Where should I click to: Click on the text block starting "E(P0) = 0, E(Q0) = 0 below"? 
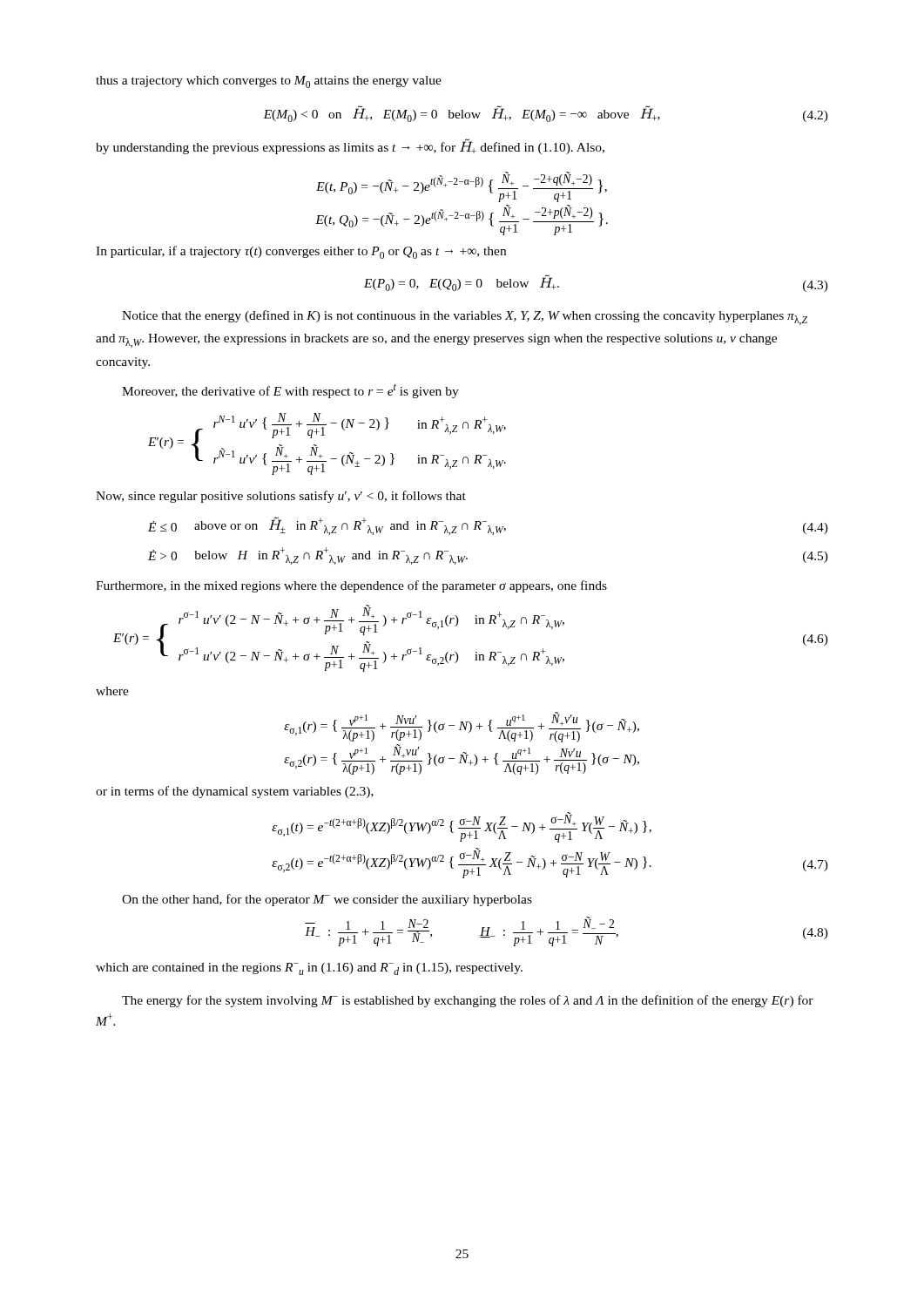pyautogui.click(x=462, y=284)
